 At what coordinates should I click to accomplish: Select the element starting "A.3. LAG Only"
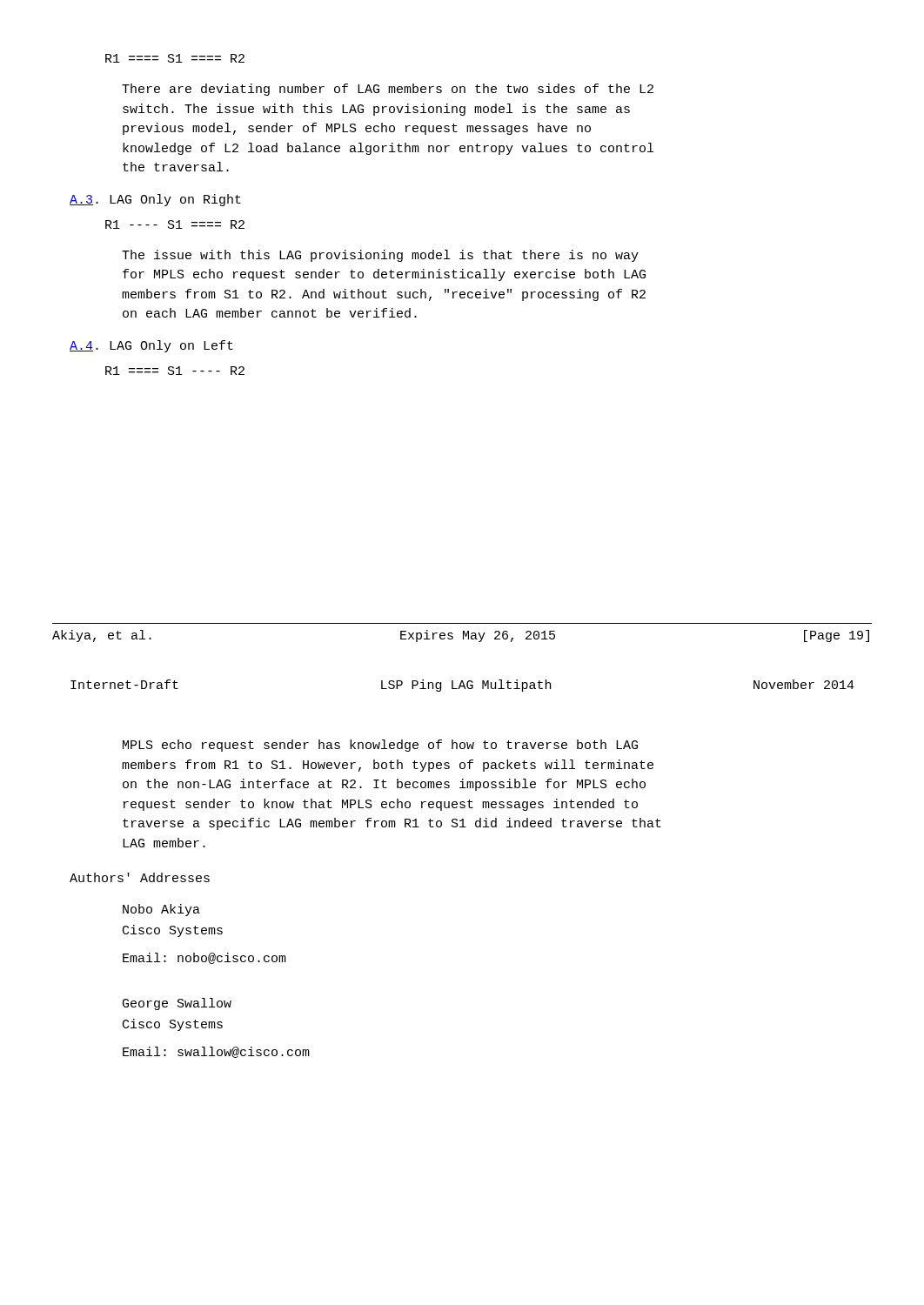[156, 200]
